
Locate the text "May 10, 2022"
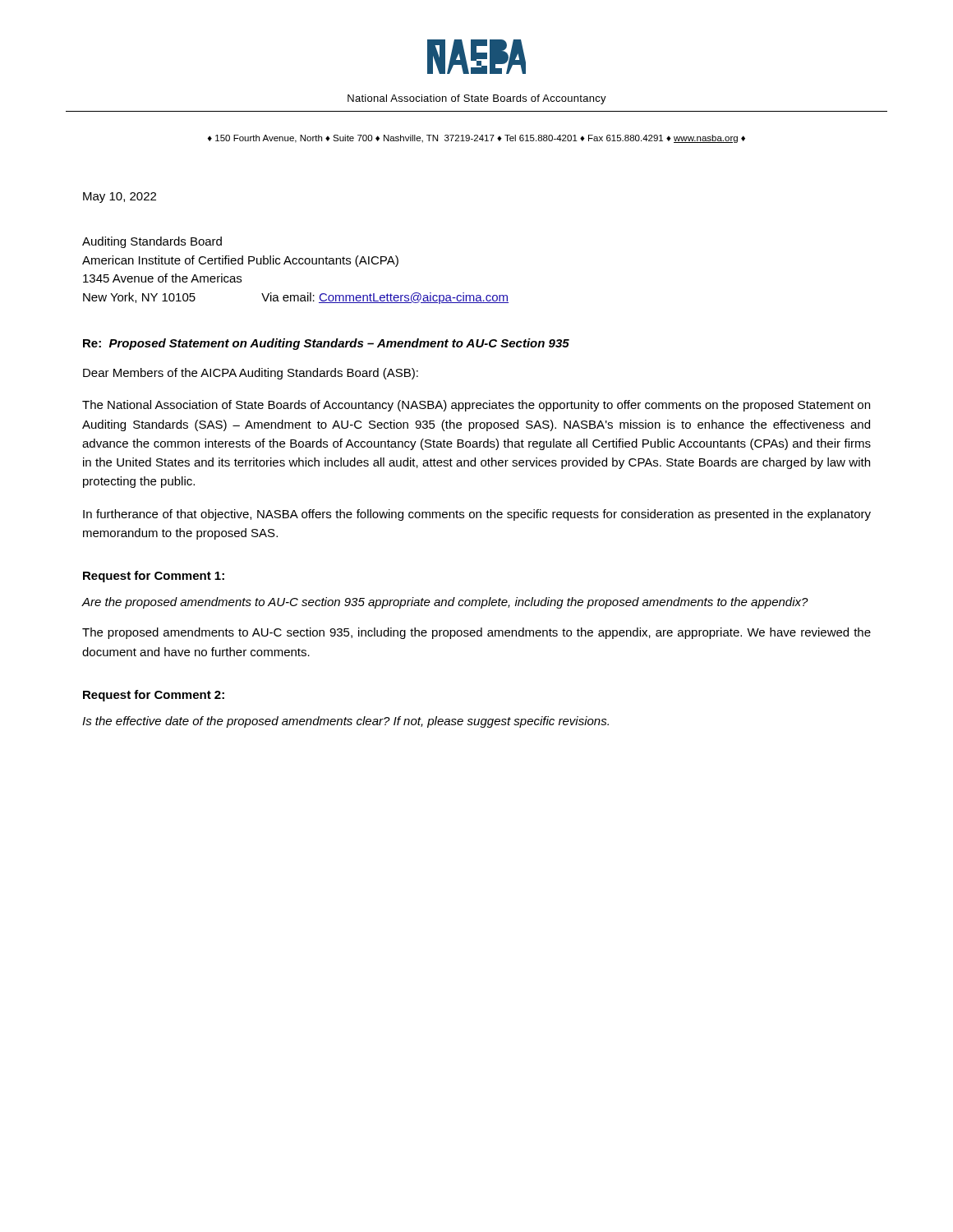pos(120,196)
